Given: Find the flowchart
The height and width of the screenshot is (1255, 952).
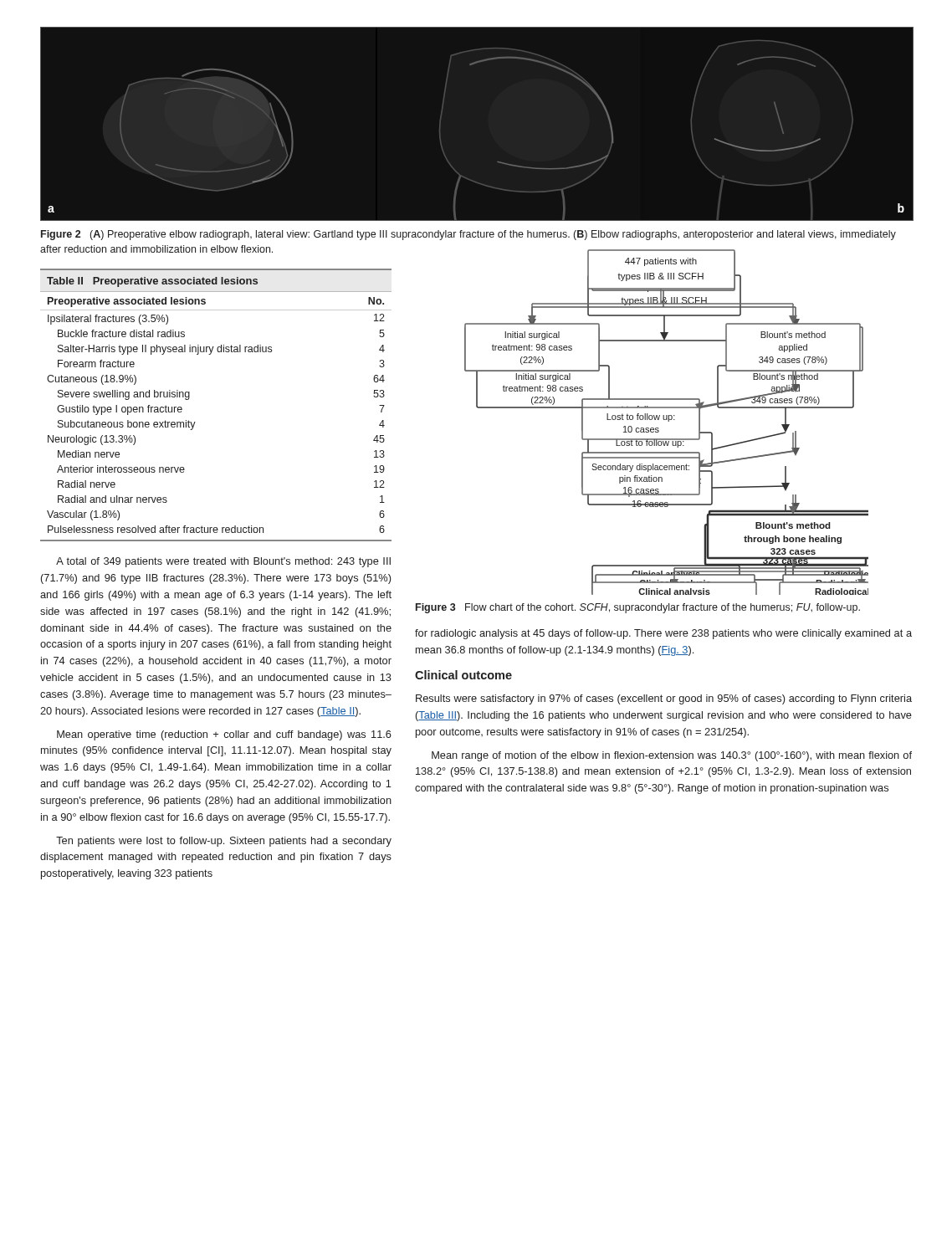Looking at the screenshot, I should (663, 419).
